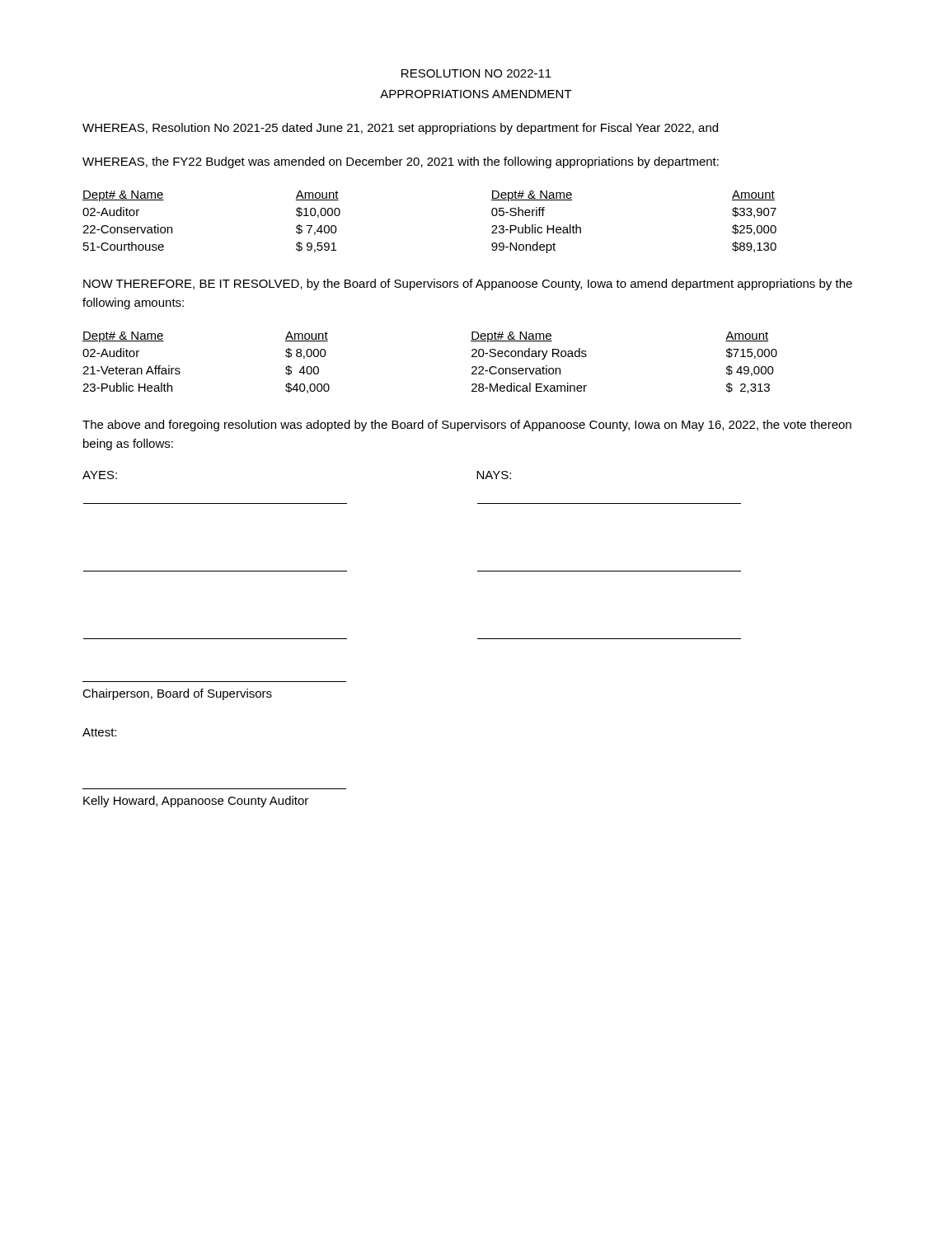952x1237 pixels.
Task: Navigate to the block starting "RESOLUTION NO 2022-11"
Action: click(476, 73)
